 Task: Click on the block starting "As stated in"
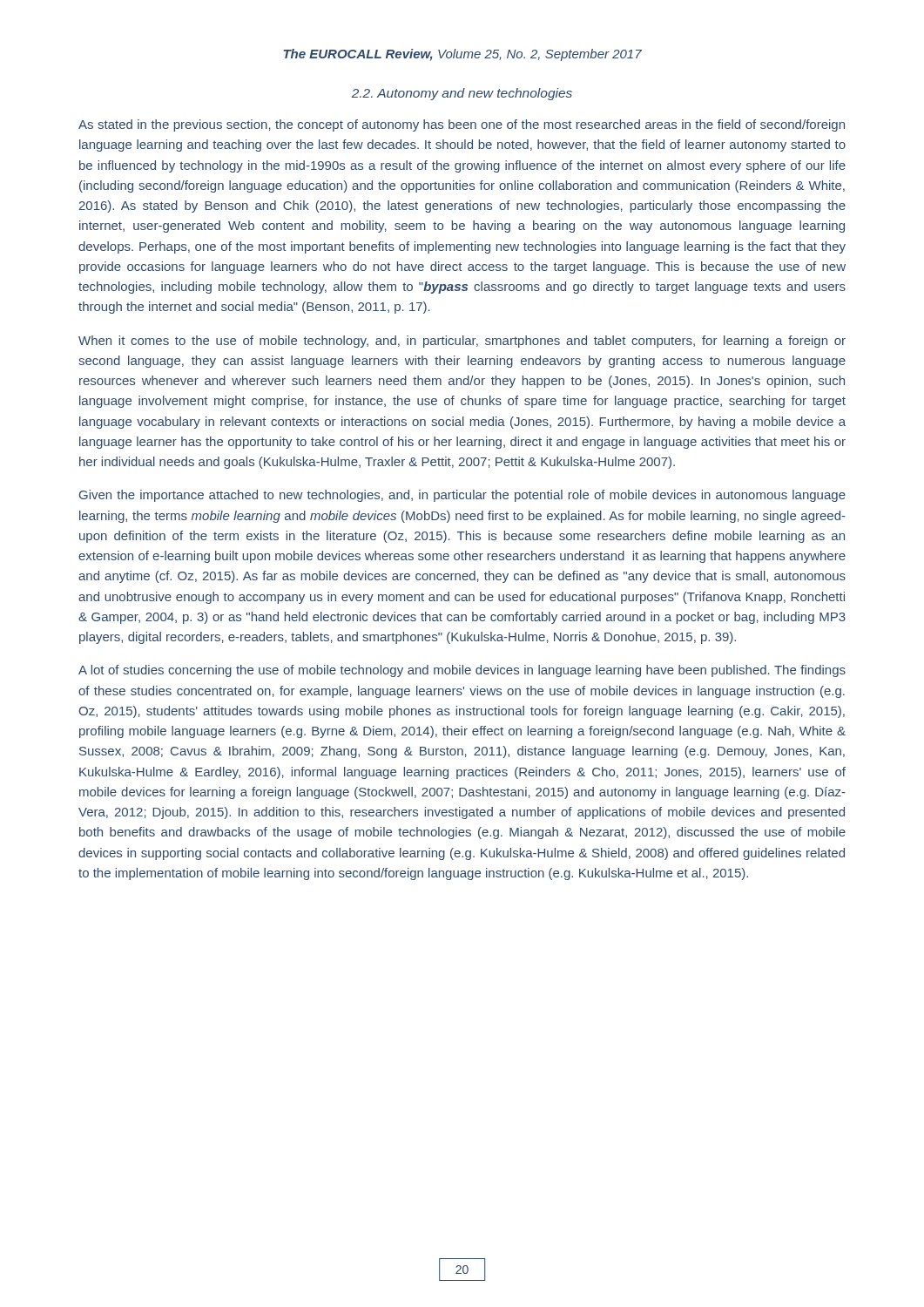tap(462, 215)
